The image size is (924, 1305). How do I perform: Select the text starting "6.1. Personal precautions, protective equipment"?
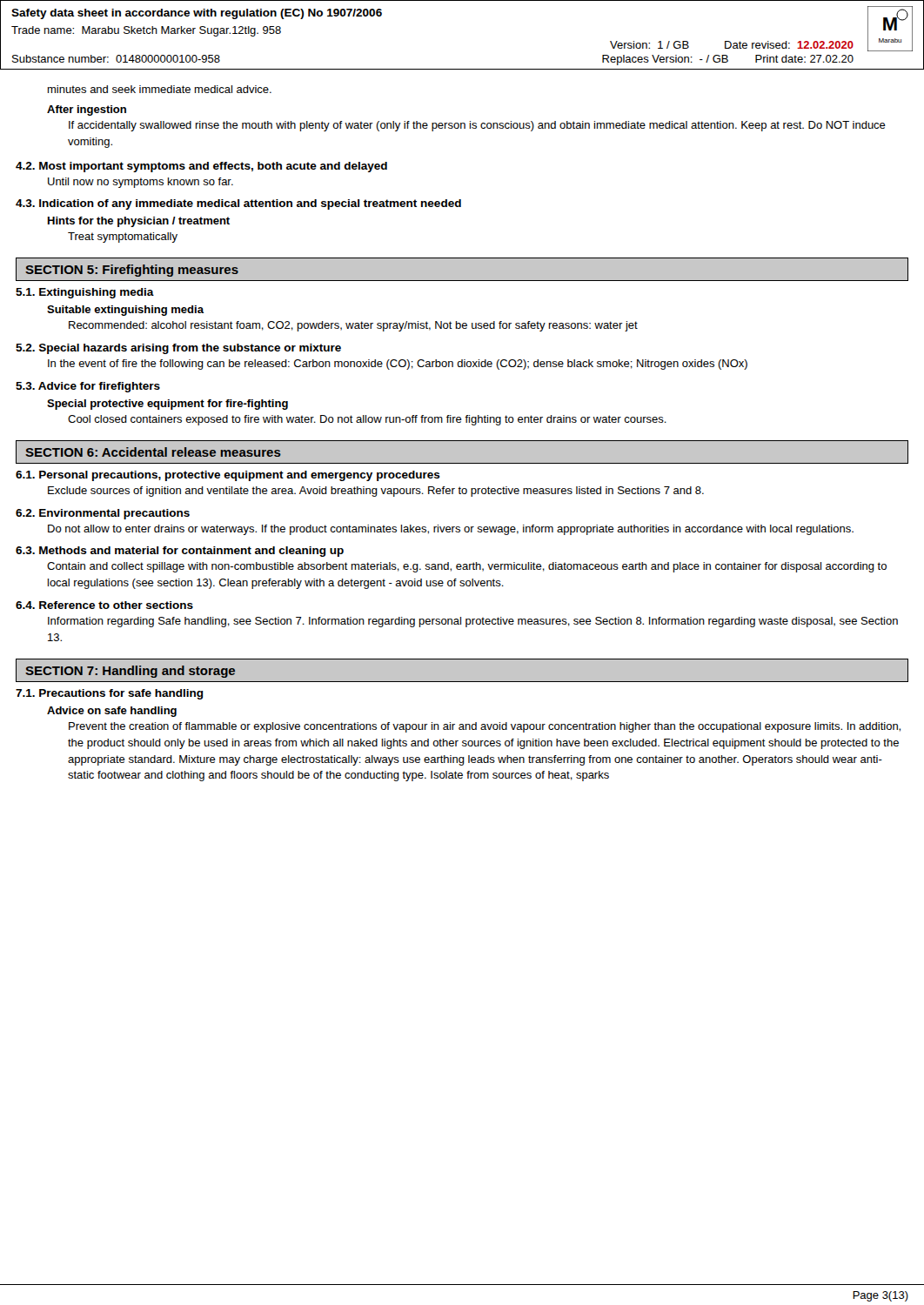[x=228, y=474]
